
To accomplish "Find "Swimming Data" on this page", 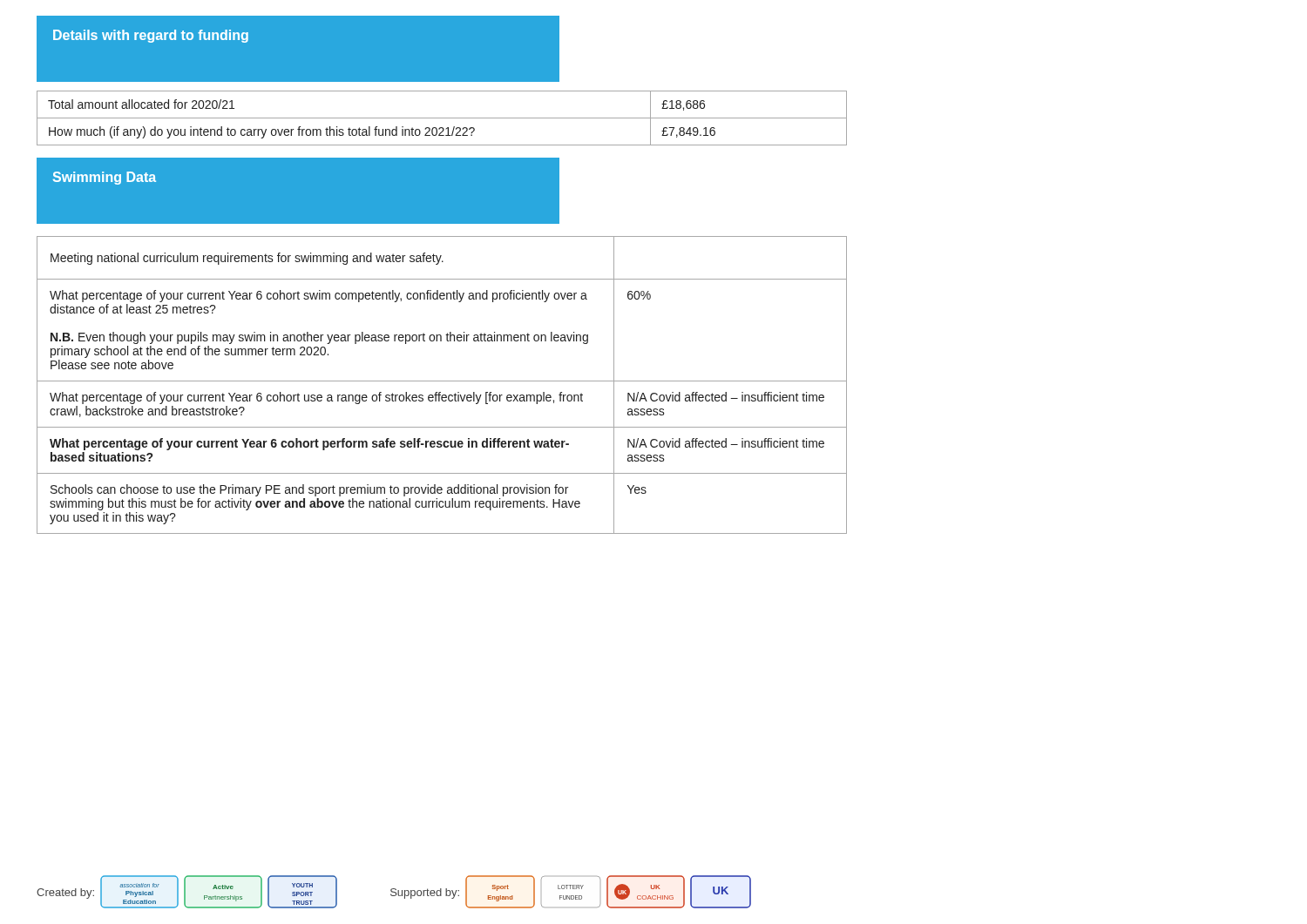I will pos(104,177).
